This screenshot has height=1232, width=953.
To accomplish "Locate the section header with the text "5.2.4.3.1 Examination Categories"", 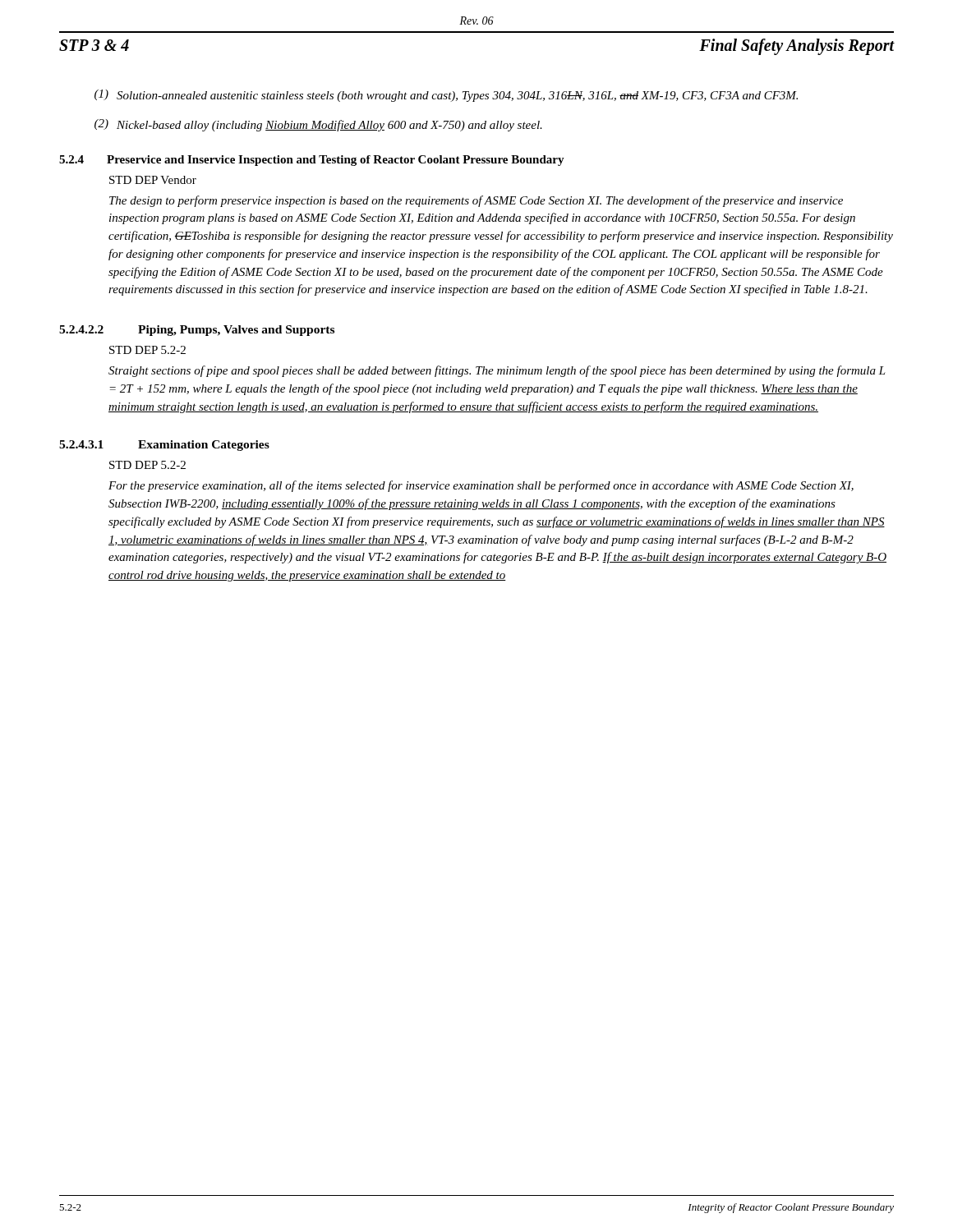I will tap(164, 445).
